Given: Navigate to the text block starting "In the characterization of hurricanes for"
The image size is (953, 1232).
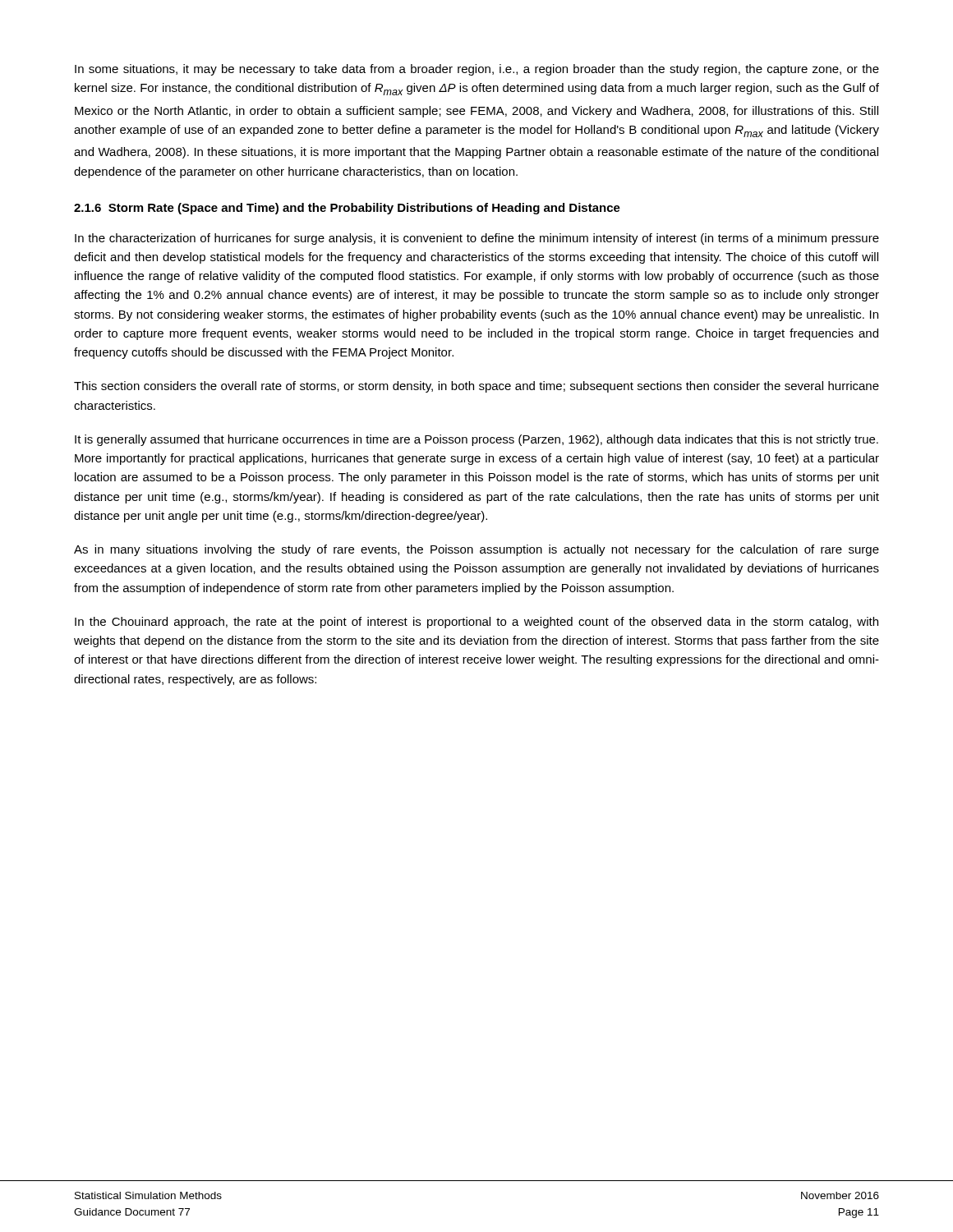Looking at the screenshot, I should coord(476,295).
